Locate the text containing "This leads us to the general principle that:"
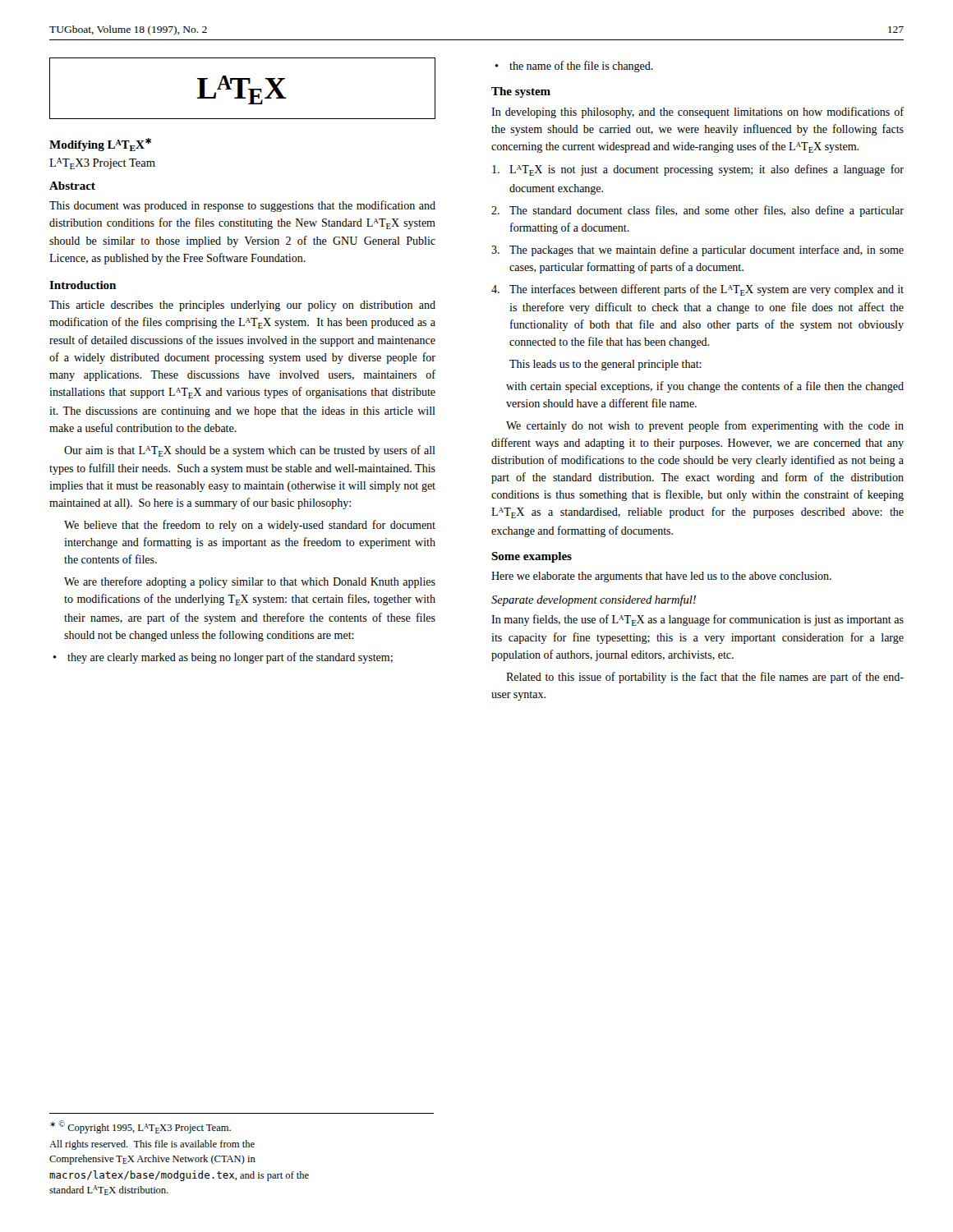The image size is (953, 1232). point(606,364)
